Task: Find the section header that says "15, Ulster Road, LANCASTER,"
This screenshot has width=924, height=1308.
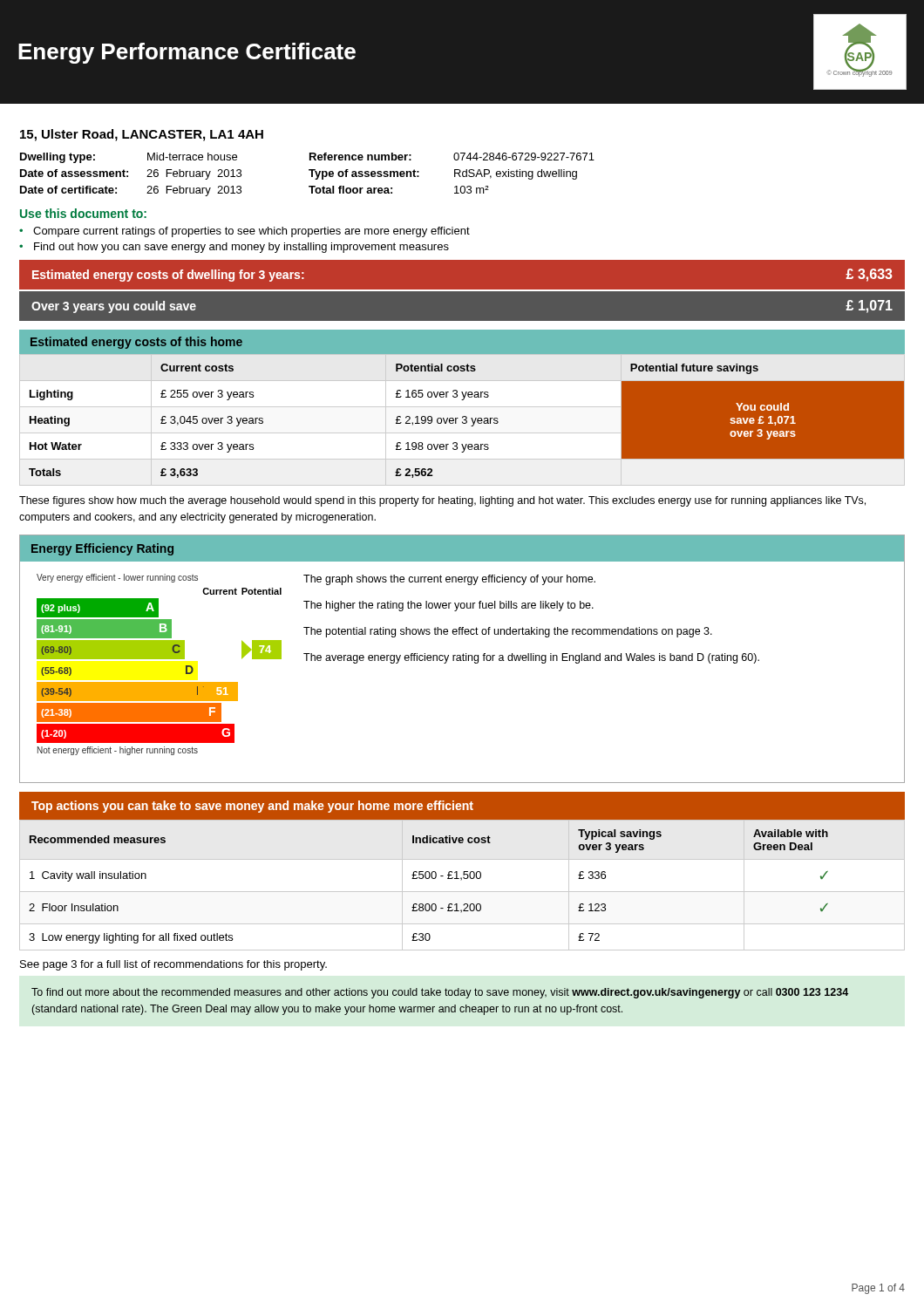Action: [142, 134]
